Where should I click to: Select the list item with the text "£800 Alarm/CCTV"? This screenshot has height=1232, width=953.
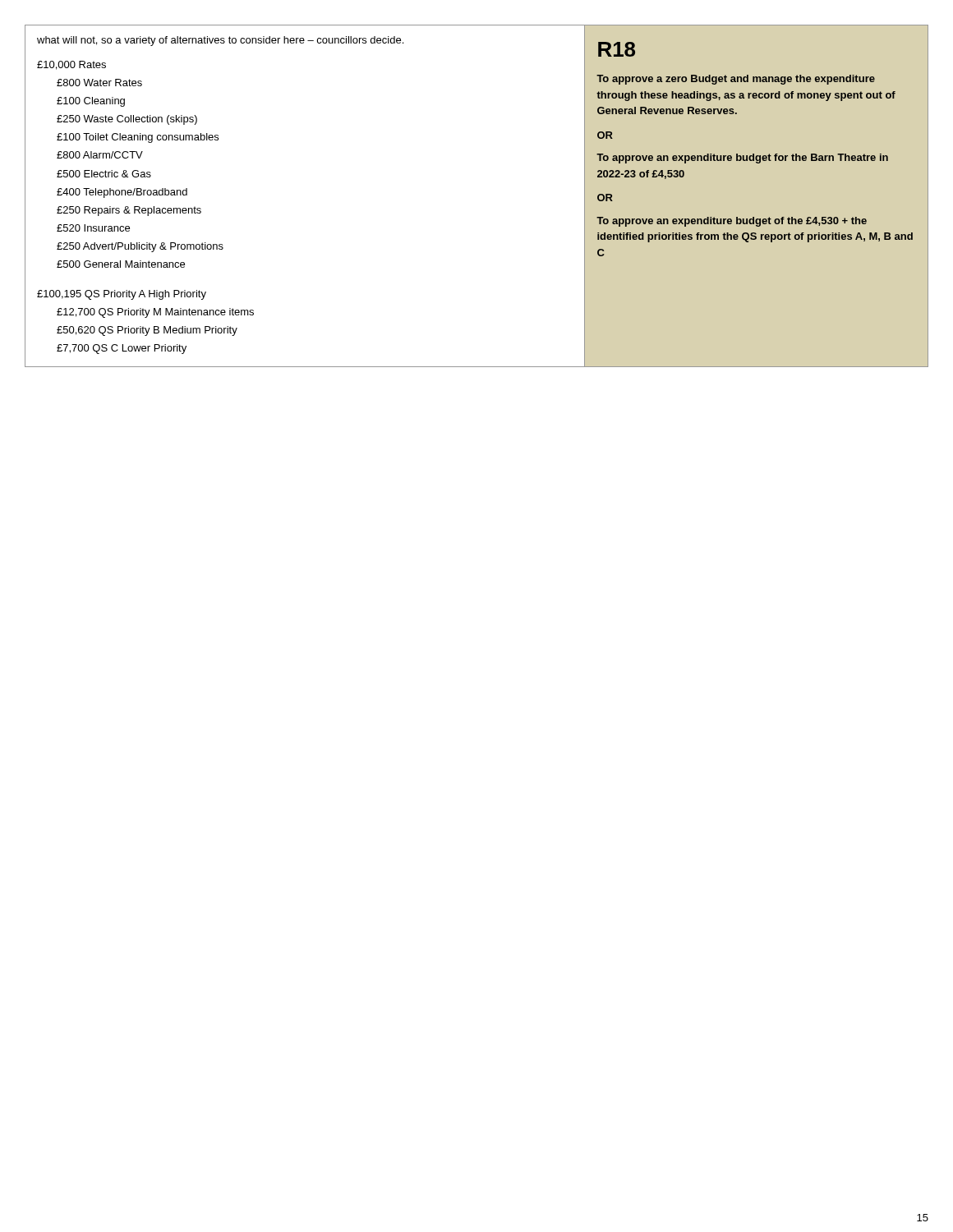click(x=100, y=155)
